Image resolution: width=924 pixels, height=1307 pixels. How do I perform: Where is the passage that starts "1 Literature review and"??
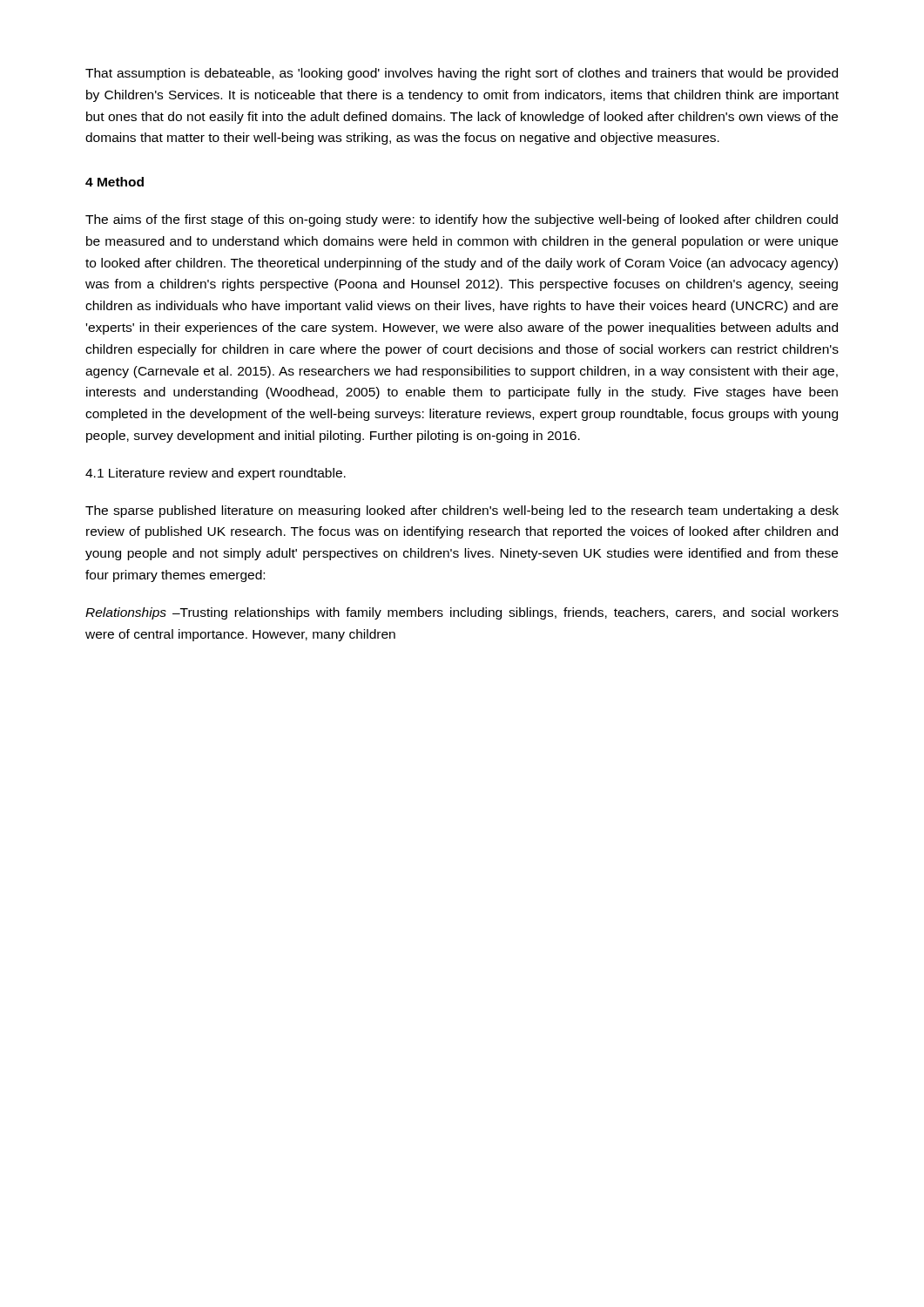(x=216, y=472)
